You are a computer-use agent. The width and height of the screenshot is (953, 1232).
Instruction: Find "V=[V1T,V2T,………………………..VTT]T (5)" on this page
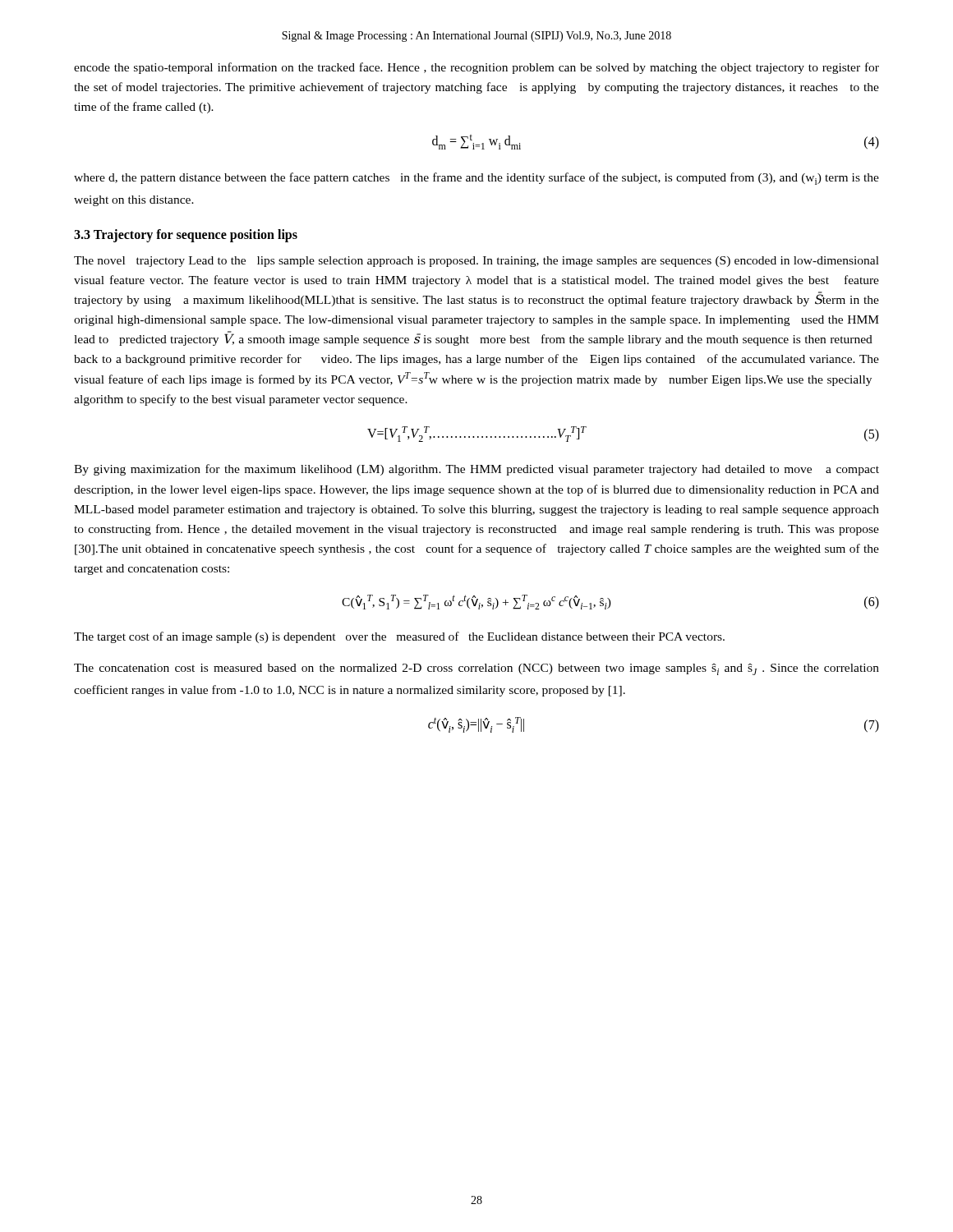395,433
